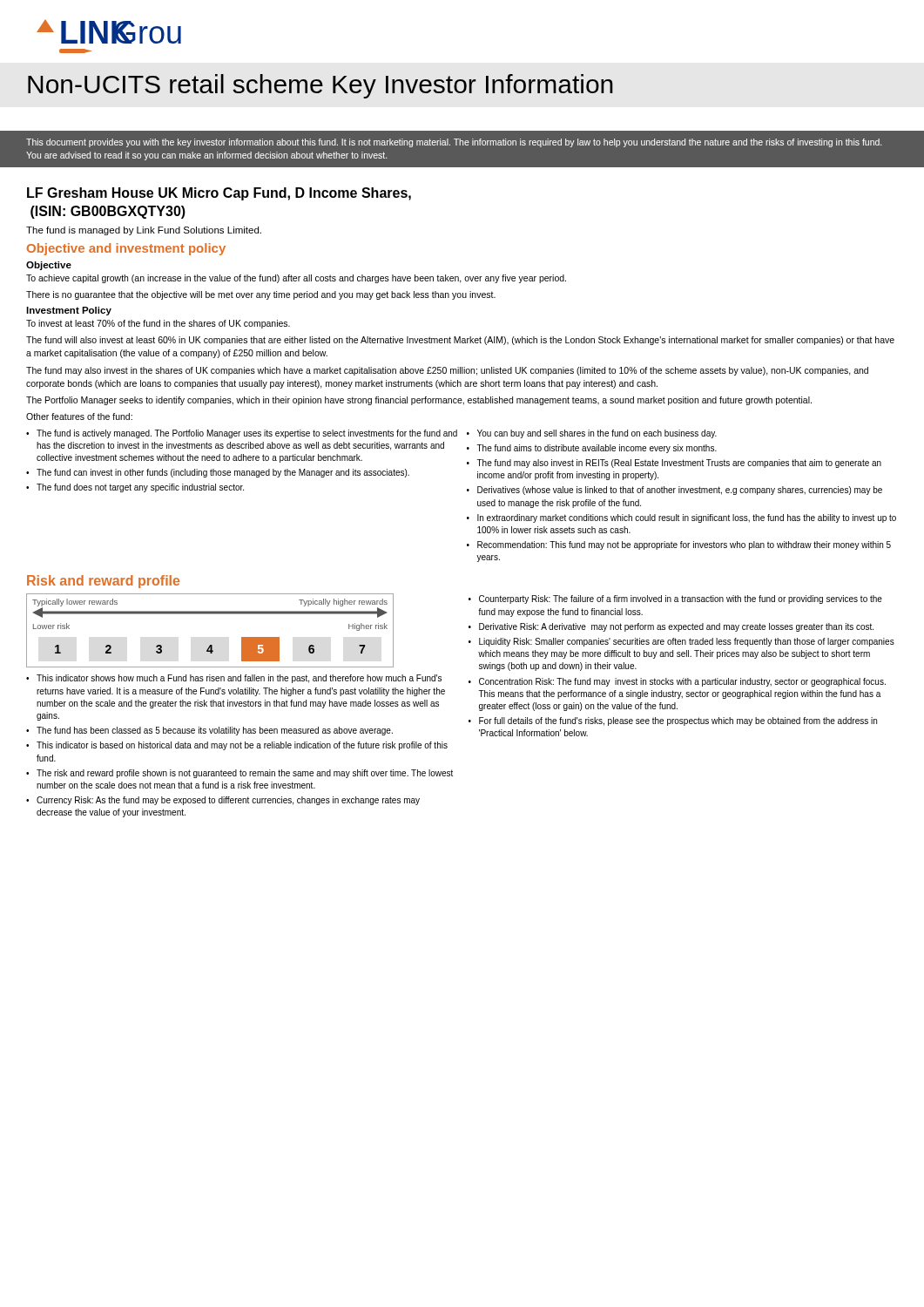924x1307 pixels.
Task: Locate the list item containing "You can buy"
Action: click(x=597, y=433)
